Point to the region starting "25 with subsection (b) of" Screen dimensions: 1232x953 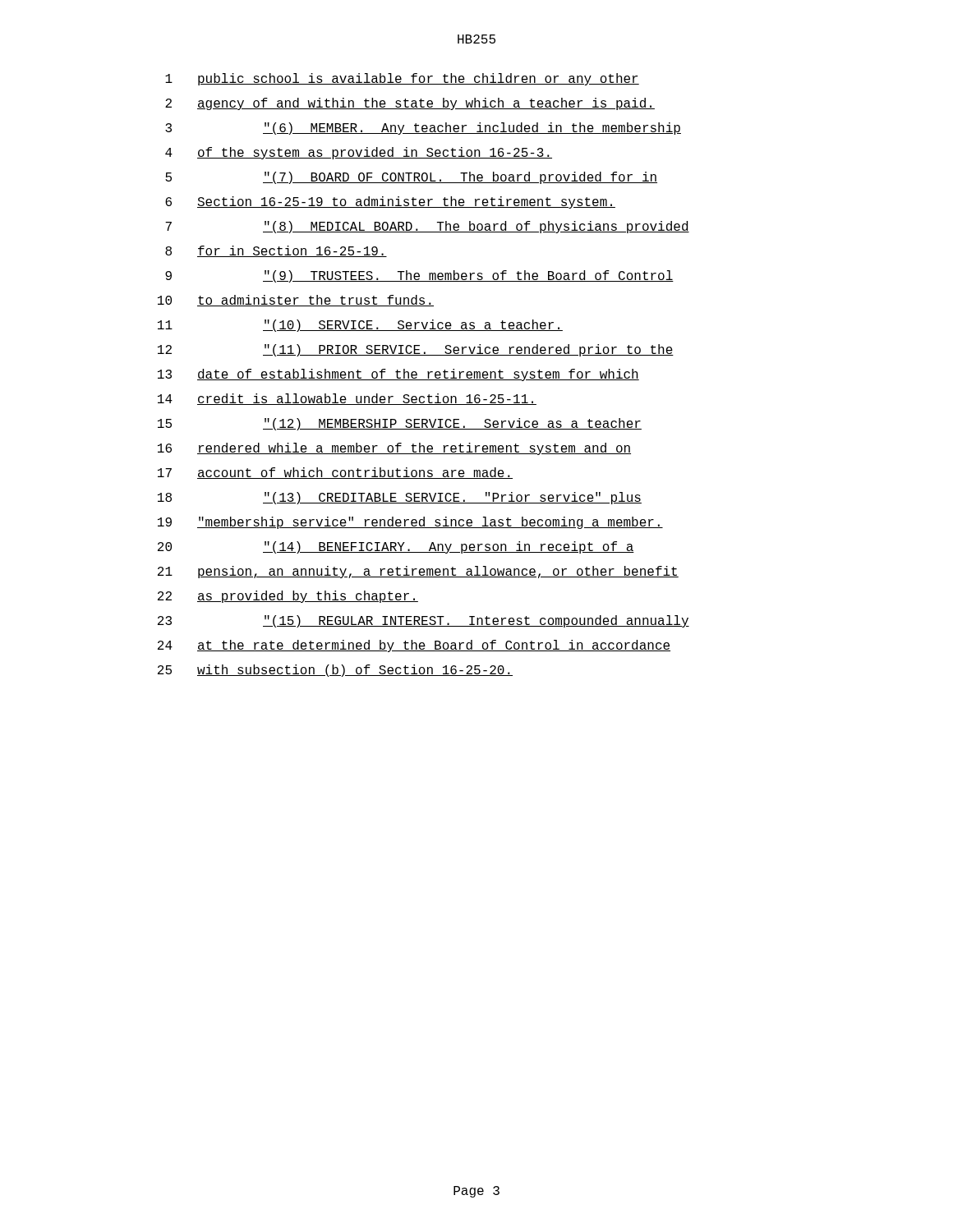(476, 671)
